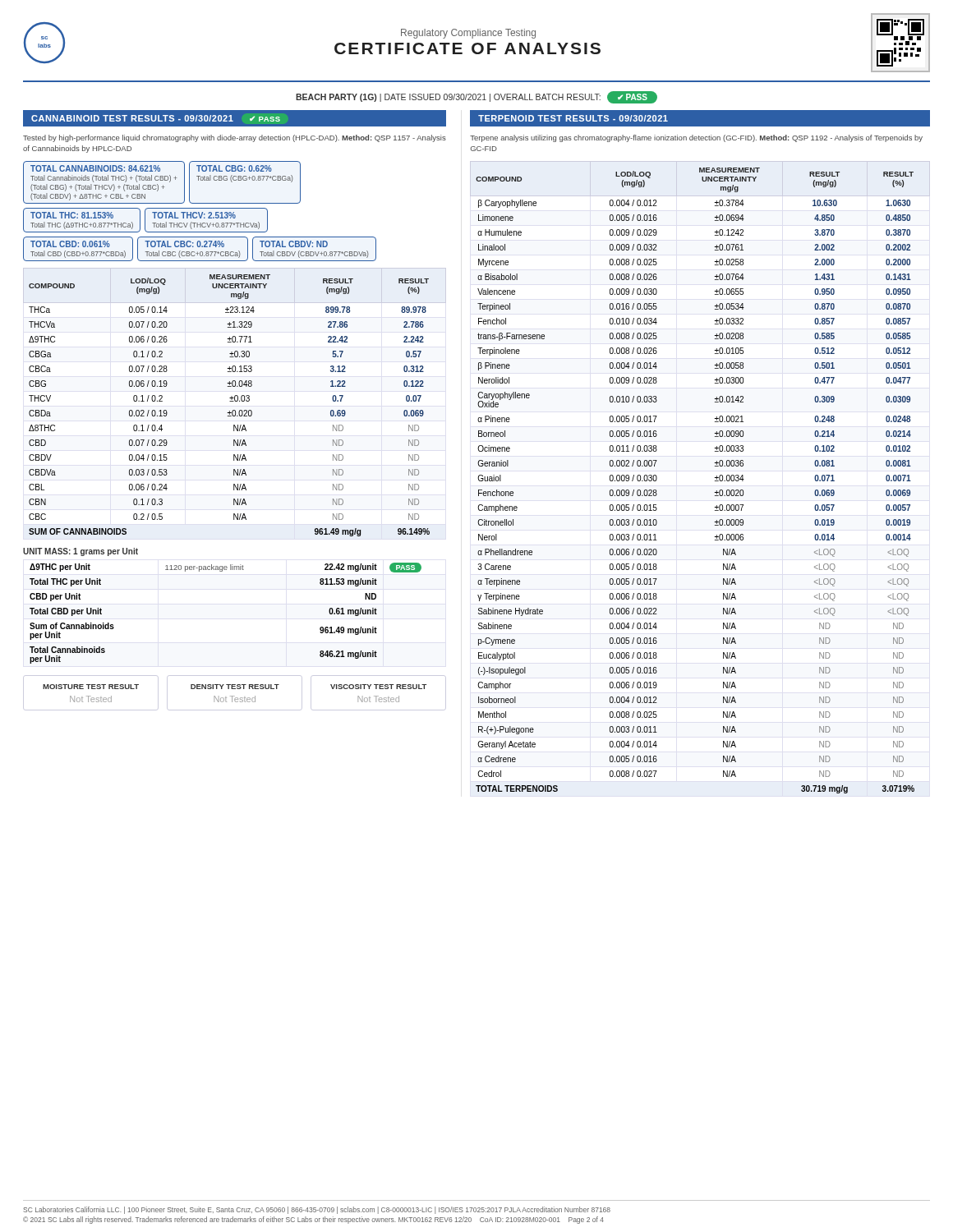Click on the section header that says "TERPENOID TEST RESULTS"
The width and height of the screenshot is (953, 1232).
pyautogui.click(x=573, y=118)
